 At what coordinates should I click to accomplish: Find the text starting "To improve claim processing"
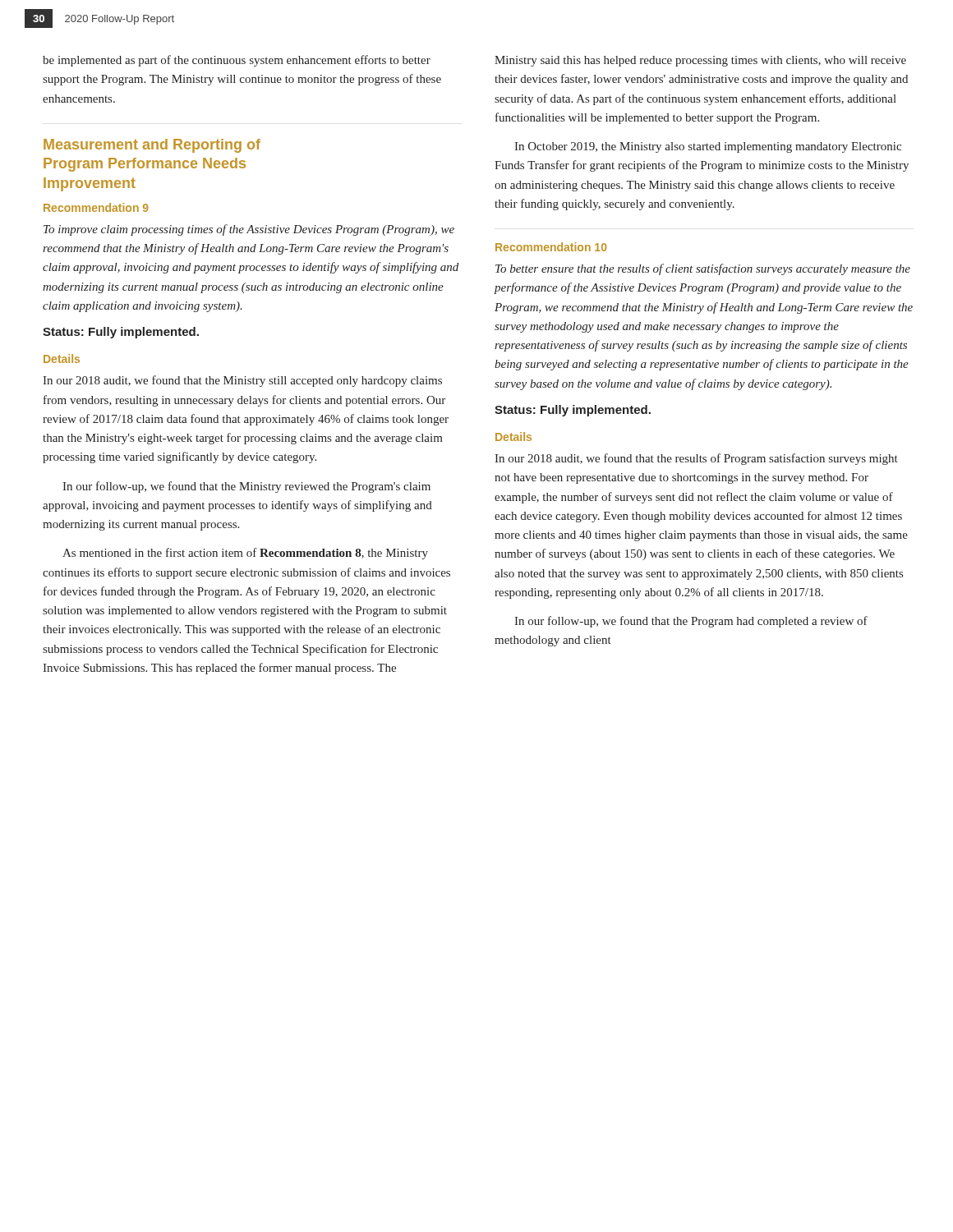coord(252,268)
